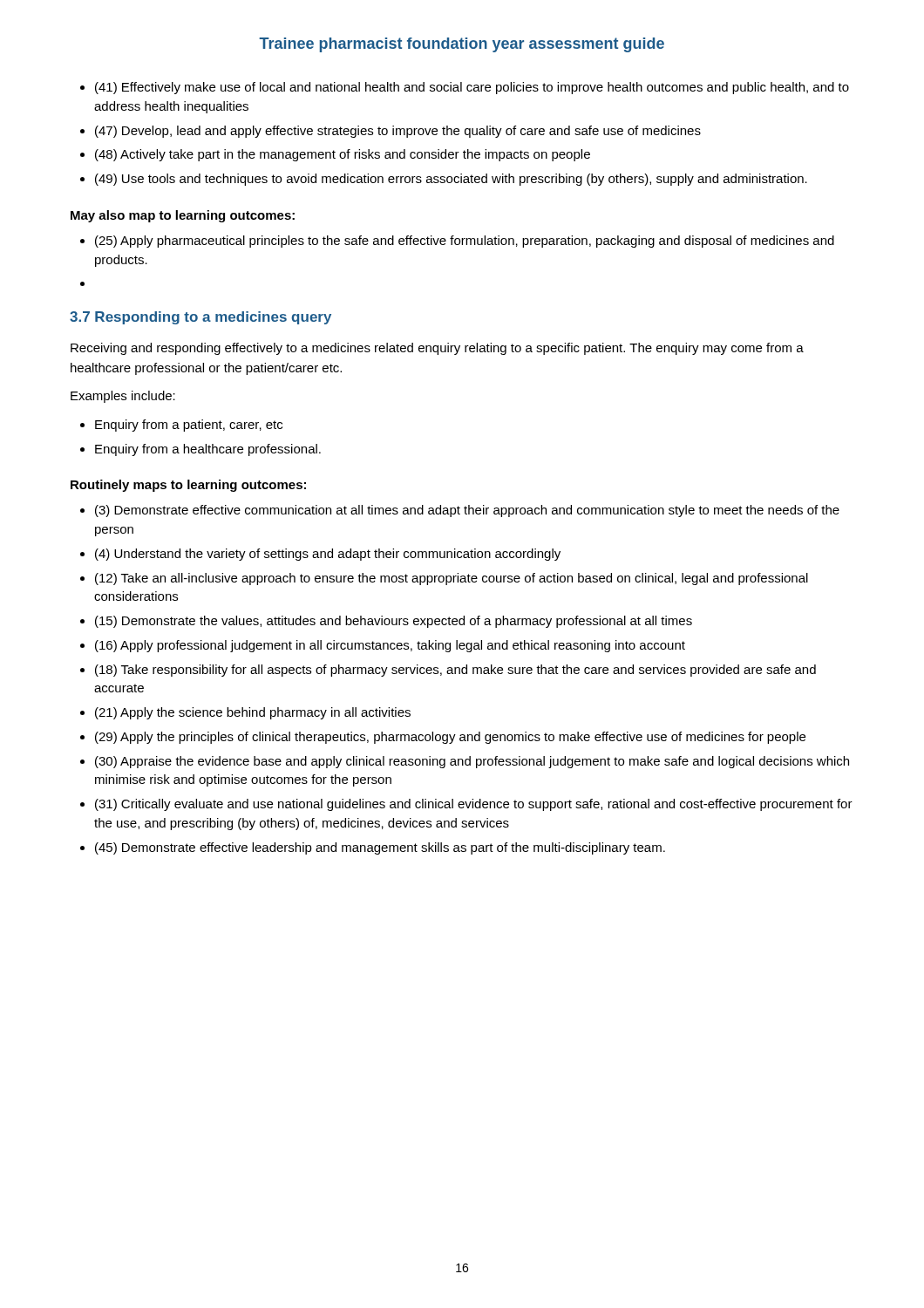Viewport: 924px width, 1308px height.
Task: Point to the region starting "(48) Actively take part in the management of"
Action: pos(342,154)
